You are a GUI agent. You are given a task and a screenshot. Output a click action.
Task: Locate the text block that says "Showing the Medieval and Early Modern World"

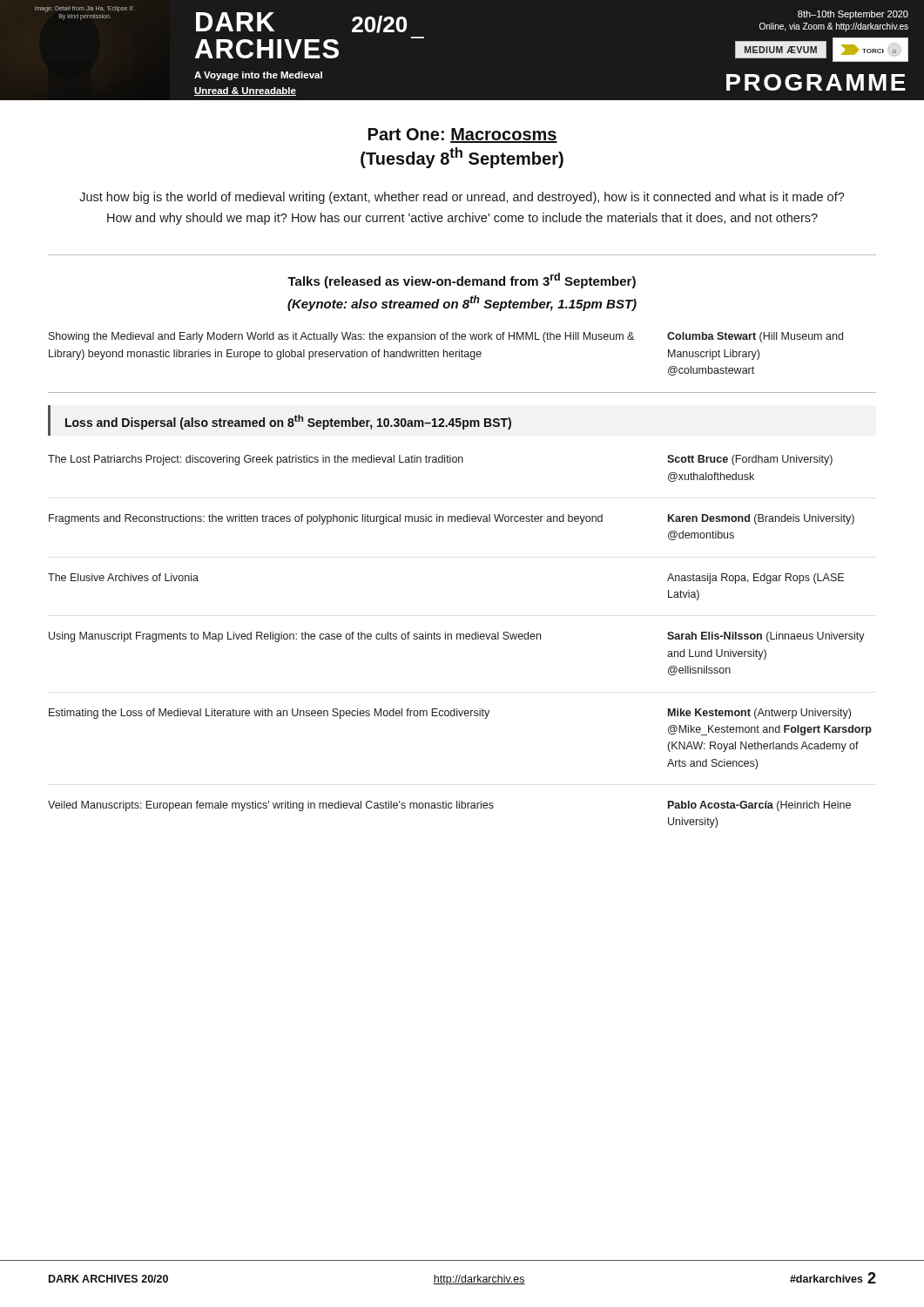tap(462, 354)
